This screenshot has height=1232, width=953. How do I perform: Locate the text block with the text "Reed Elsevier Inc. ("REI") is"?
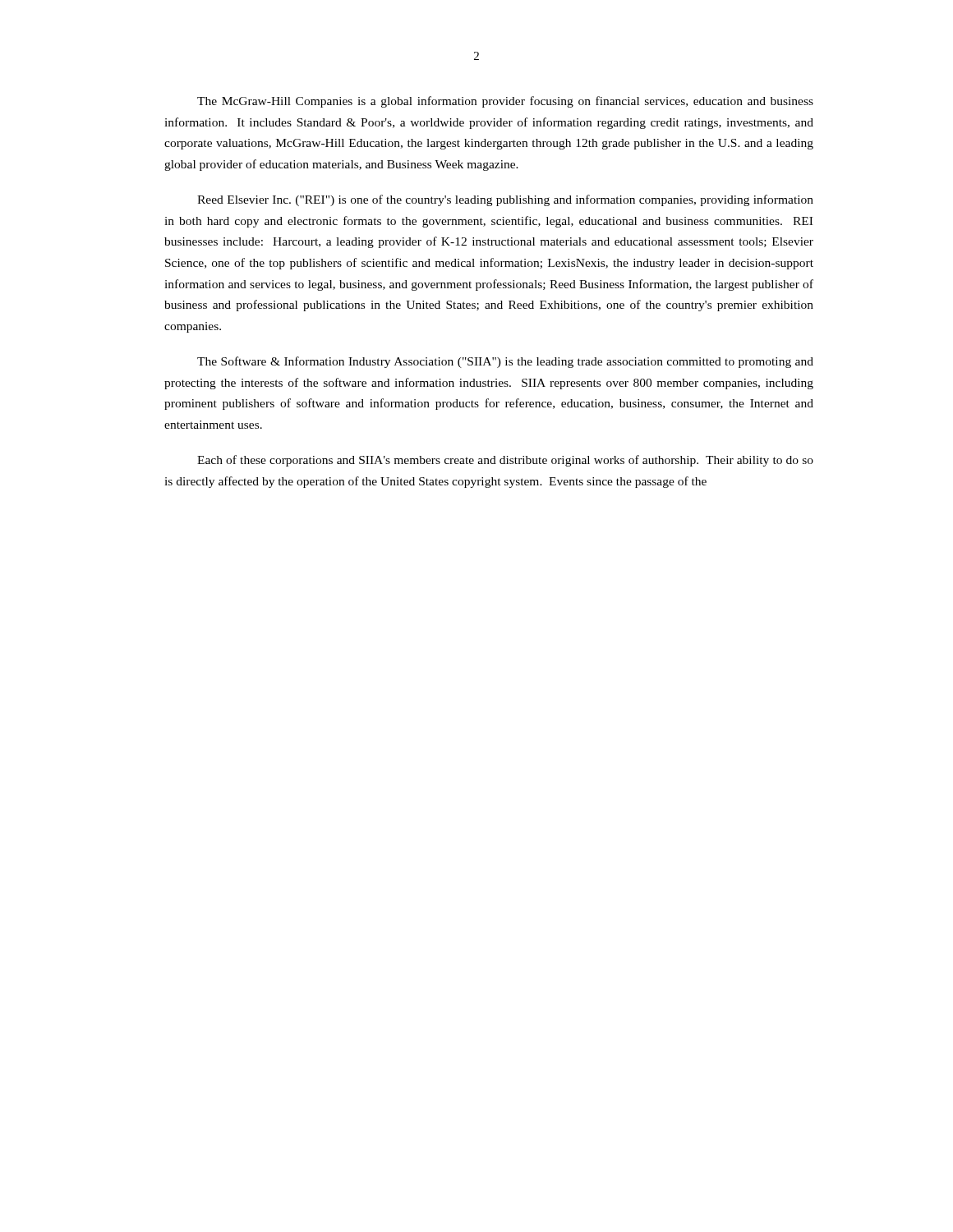pos(489,262)
